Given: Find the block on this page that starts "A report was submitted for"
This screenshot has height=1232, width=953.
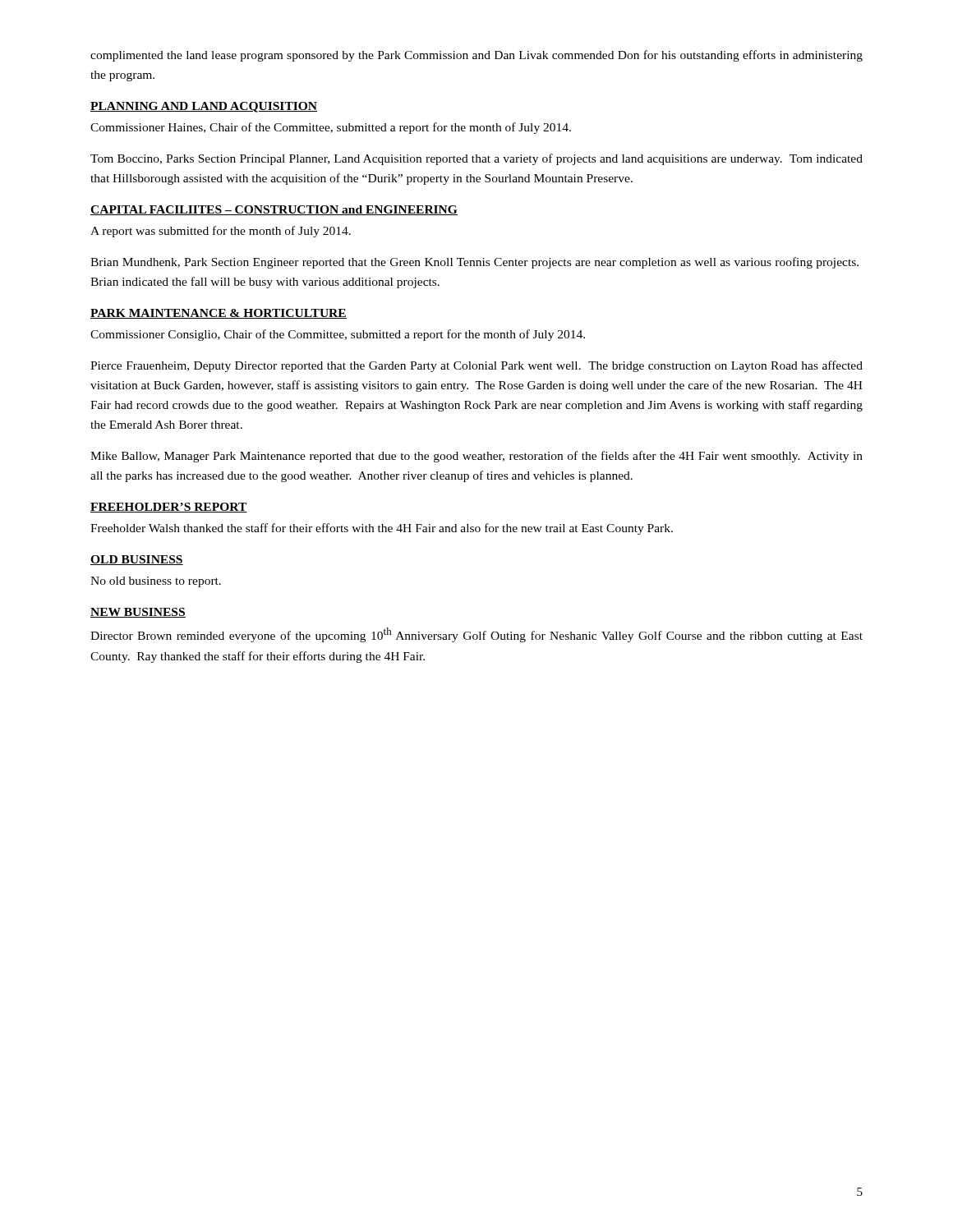Looking at the screenshot, I should [x=221, y=230].
